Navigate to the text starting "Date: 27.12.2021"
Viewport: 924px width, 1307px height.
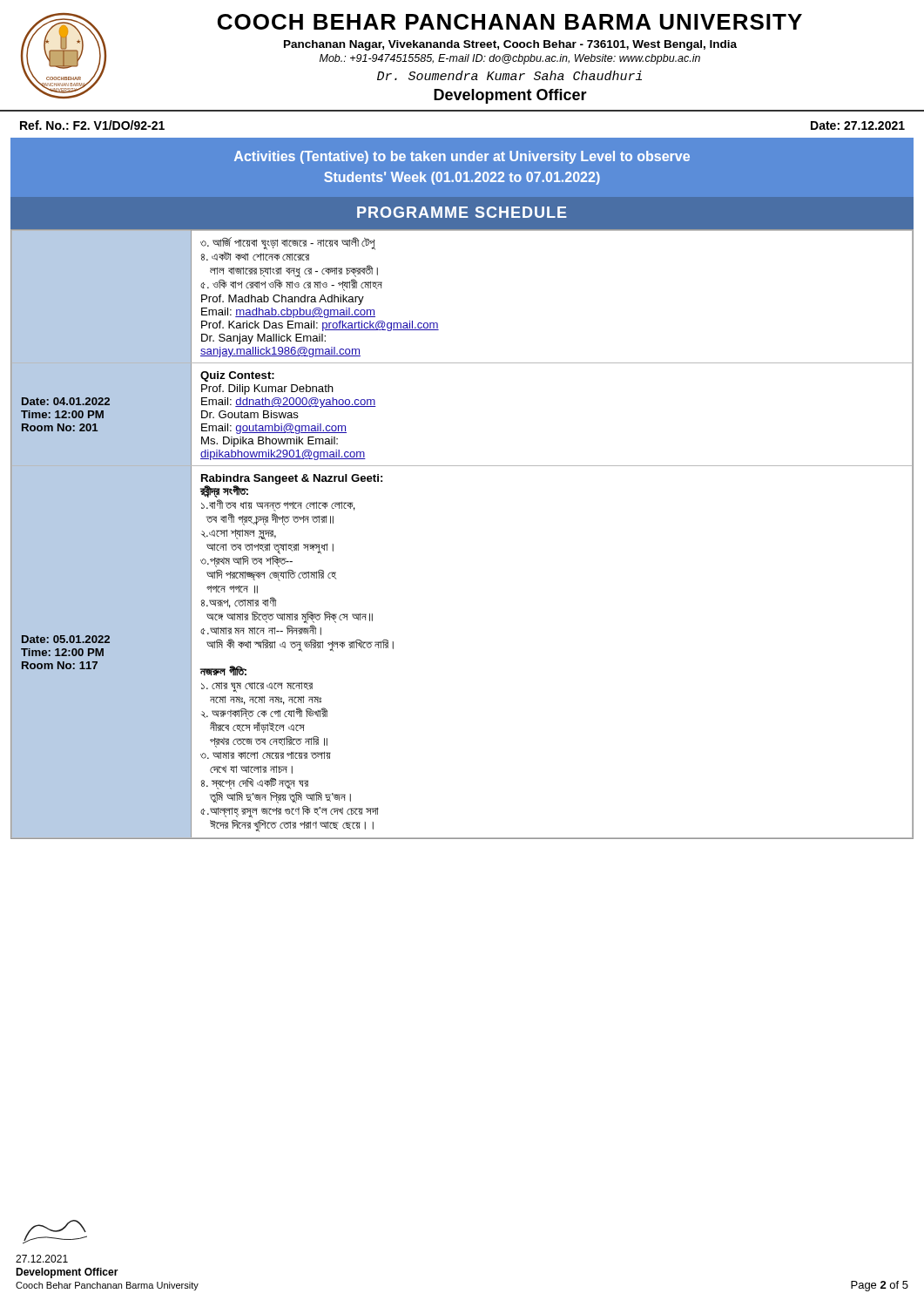(857, 126)
